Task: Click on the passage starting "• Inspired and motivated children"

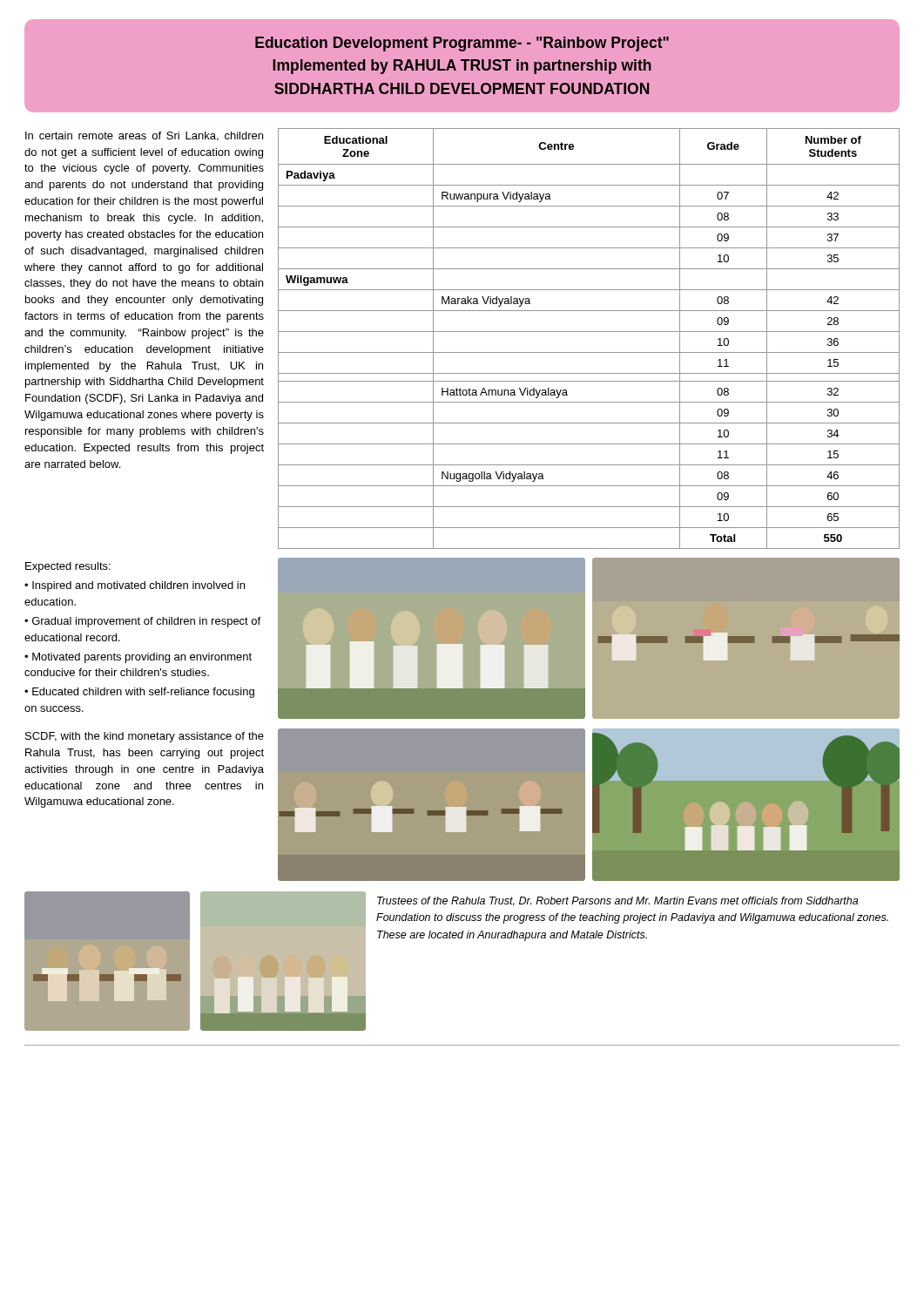Action: pos(135,594)
